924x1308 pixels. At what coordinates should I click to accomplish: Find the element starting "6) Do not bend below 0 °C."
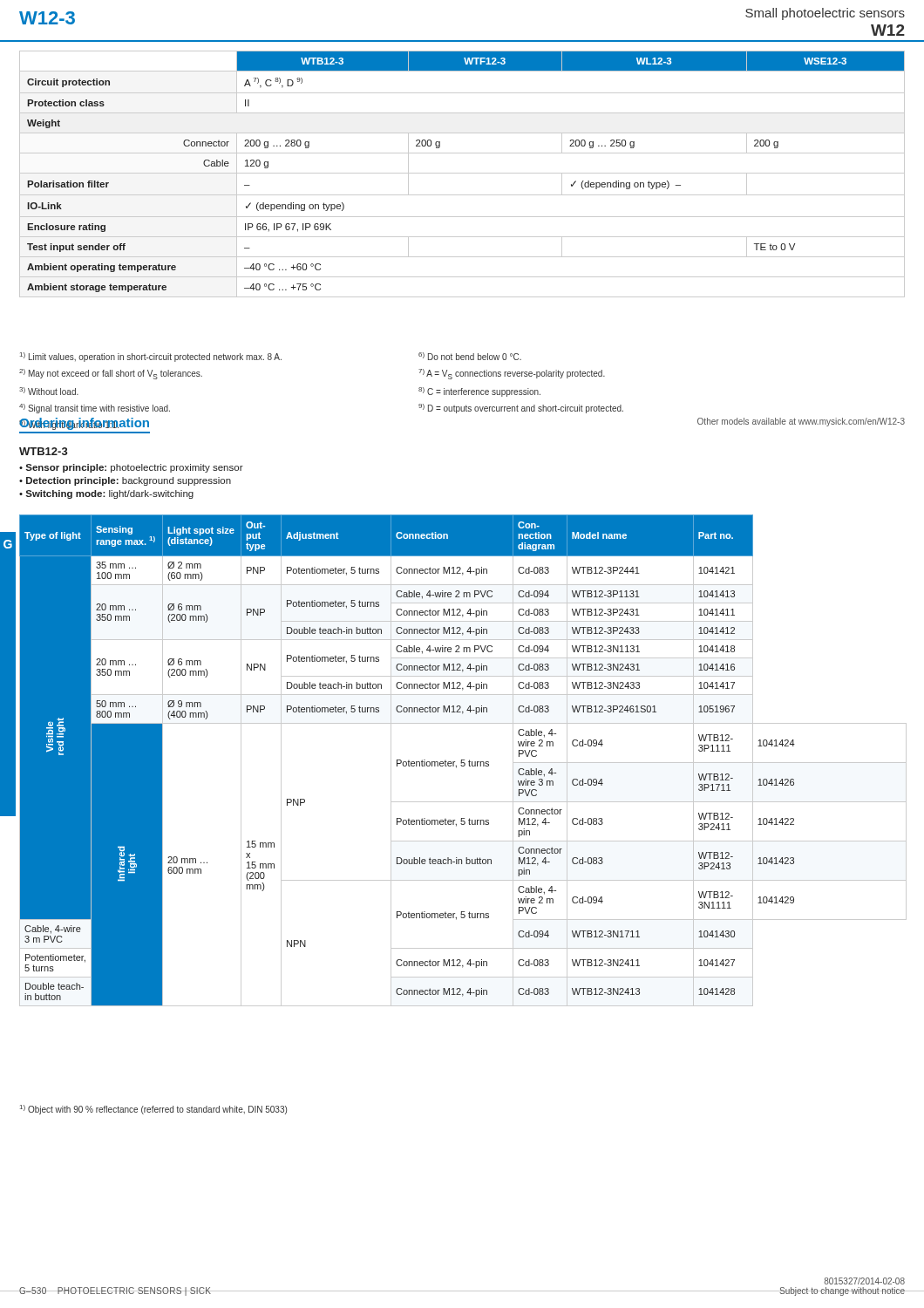pyautogui.click(x=521, y=382)
